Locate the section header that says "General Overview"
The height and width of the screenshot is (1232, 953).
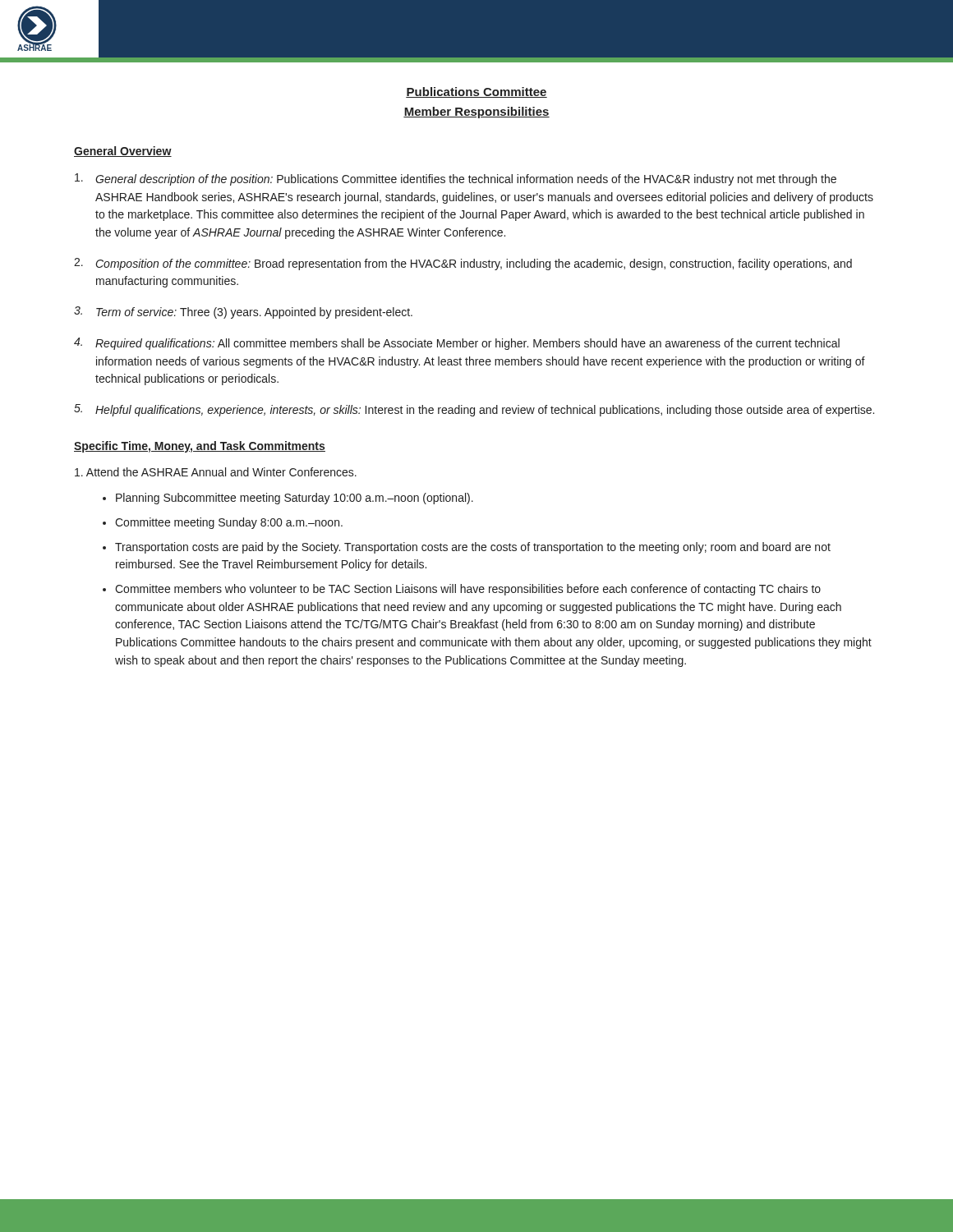123,151
